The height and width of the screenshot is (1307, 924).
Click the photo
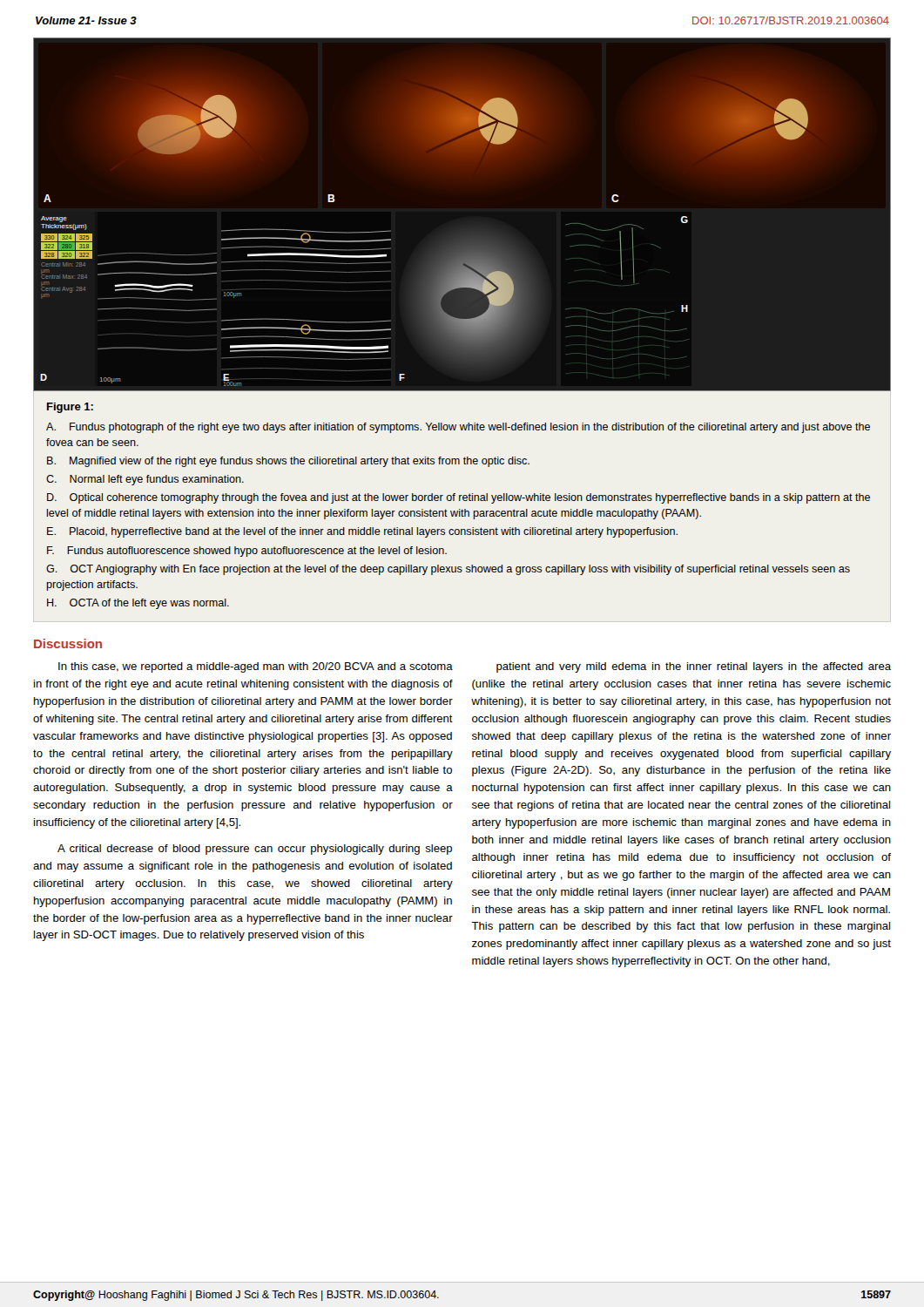click(462, 214)
